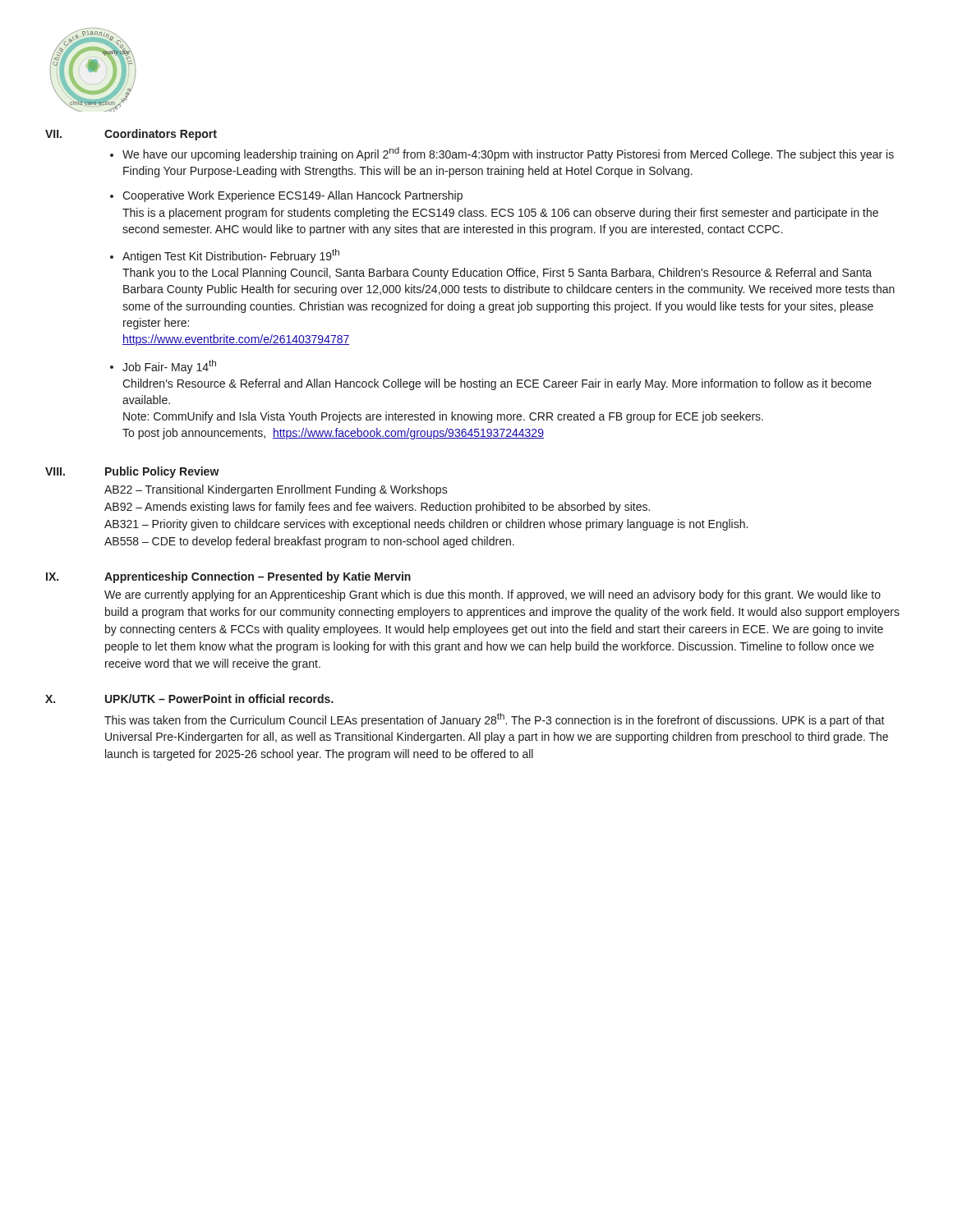Select the list item containing "We have our"
Screen dimensions: 1232x953
[x=508, y=161]
